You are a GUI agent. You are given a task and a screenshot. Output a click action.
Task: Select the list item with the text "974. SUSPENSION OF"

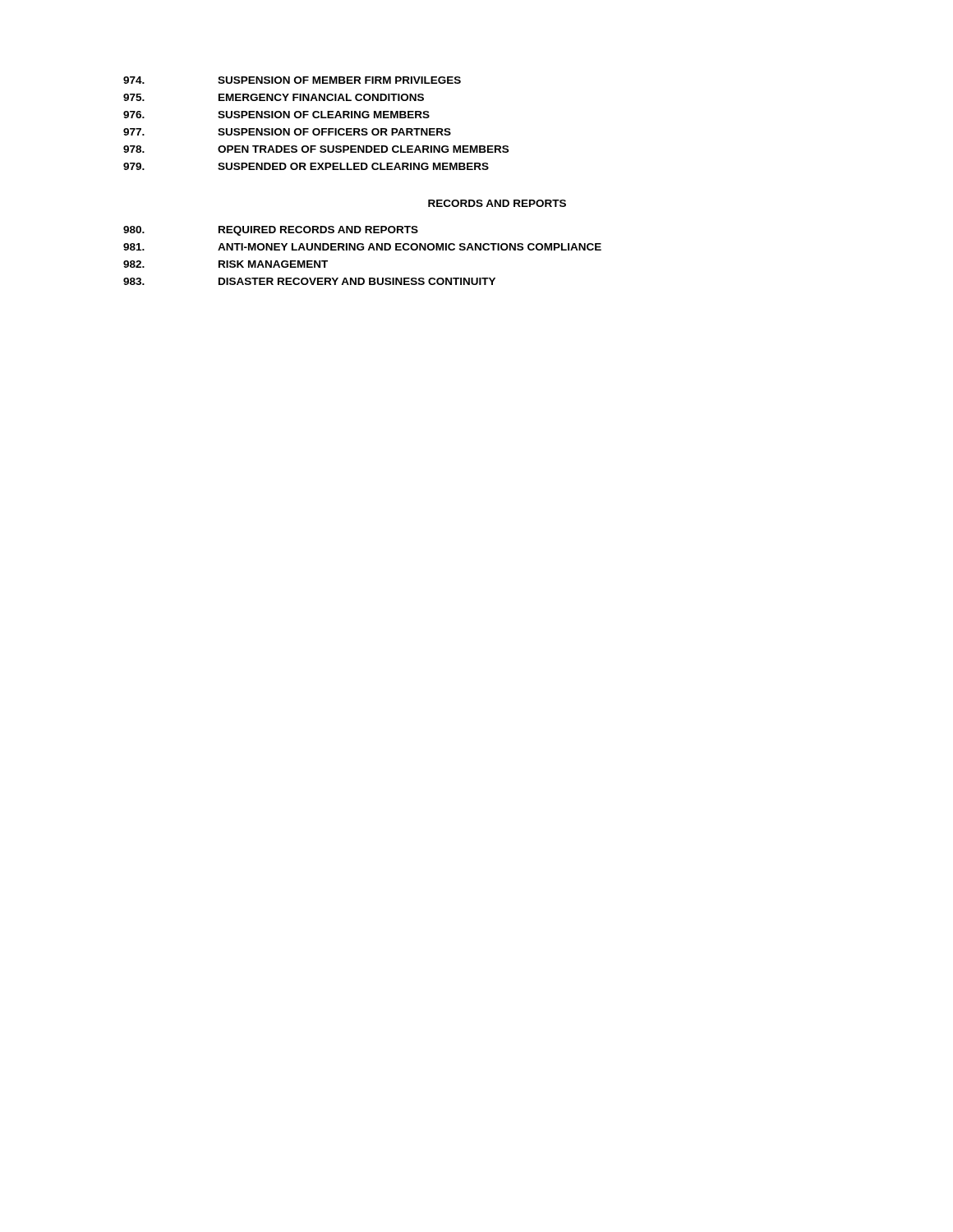tap(292, 80)
